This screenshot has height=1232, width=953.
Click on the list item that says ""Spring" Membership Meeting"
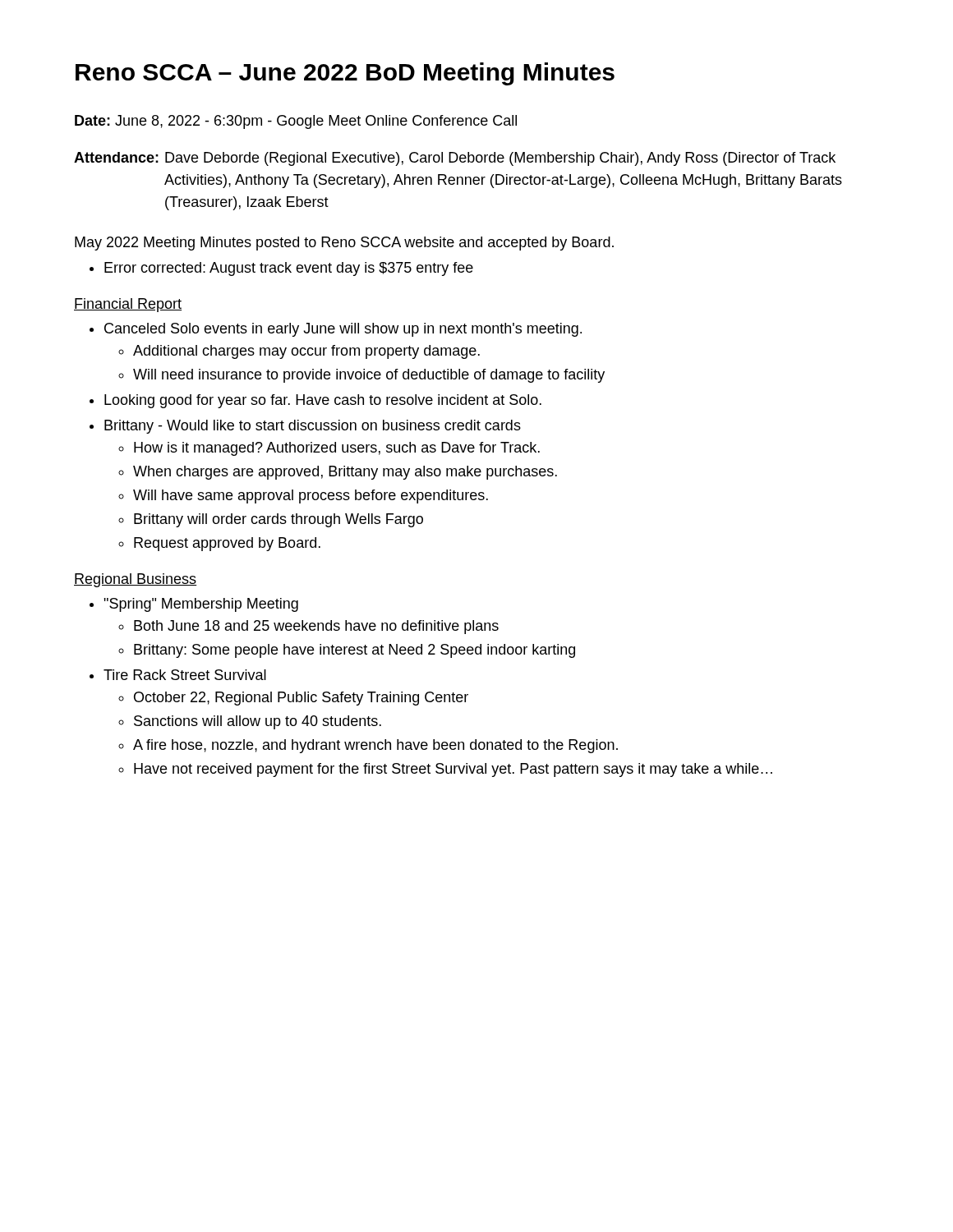tap(491, 628)
